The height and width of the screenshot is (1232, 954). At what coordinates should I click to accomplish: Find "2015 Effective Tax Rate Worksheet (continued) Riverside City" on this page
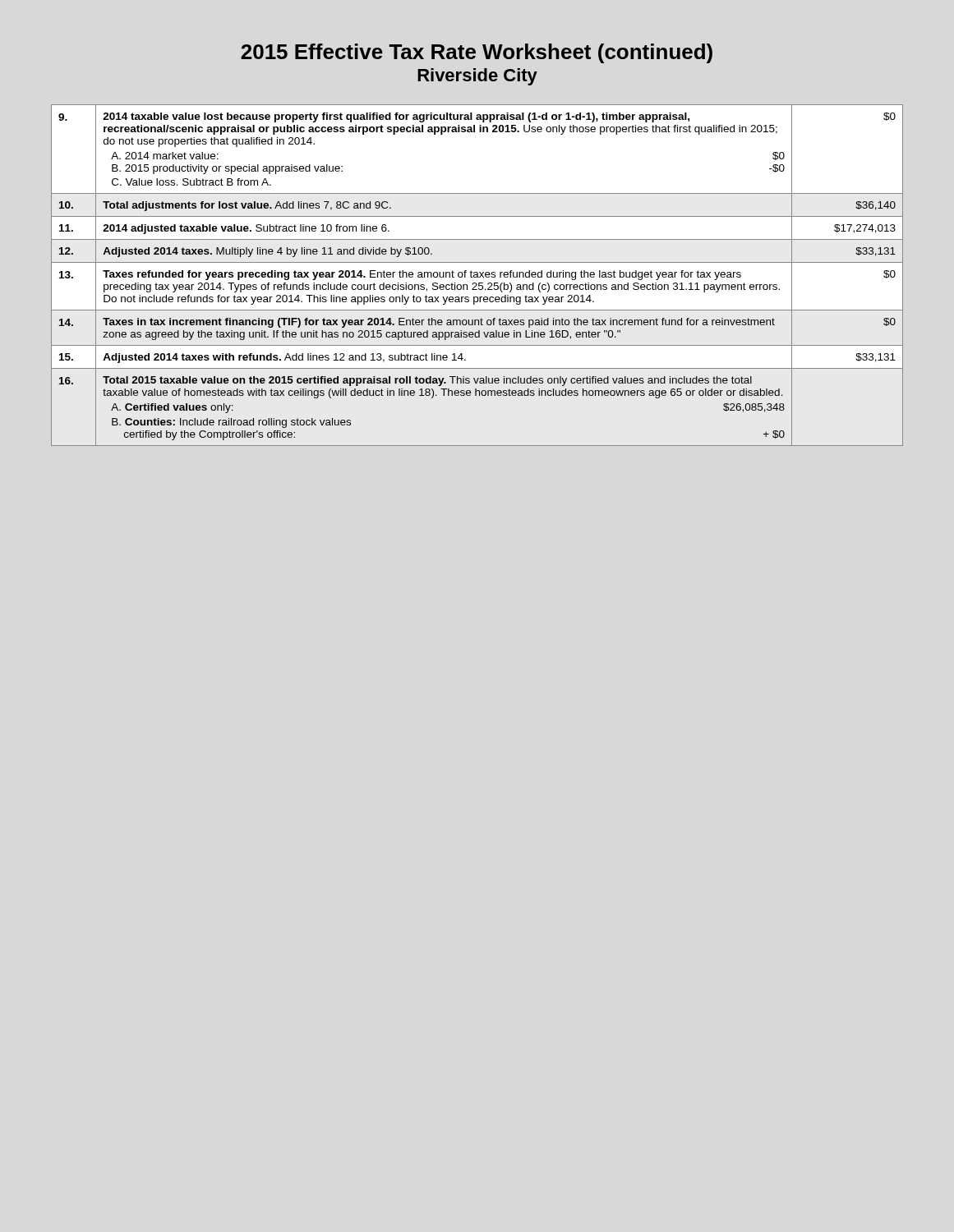tap(477, 63)
